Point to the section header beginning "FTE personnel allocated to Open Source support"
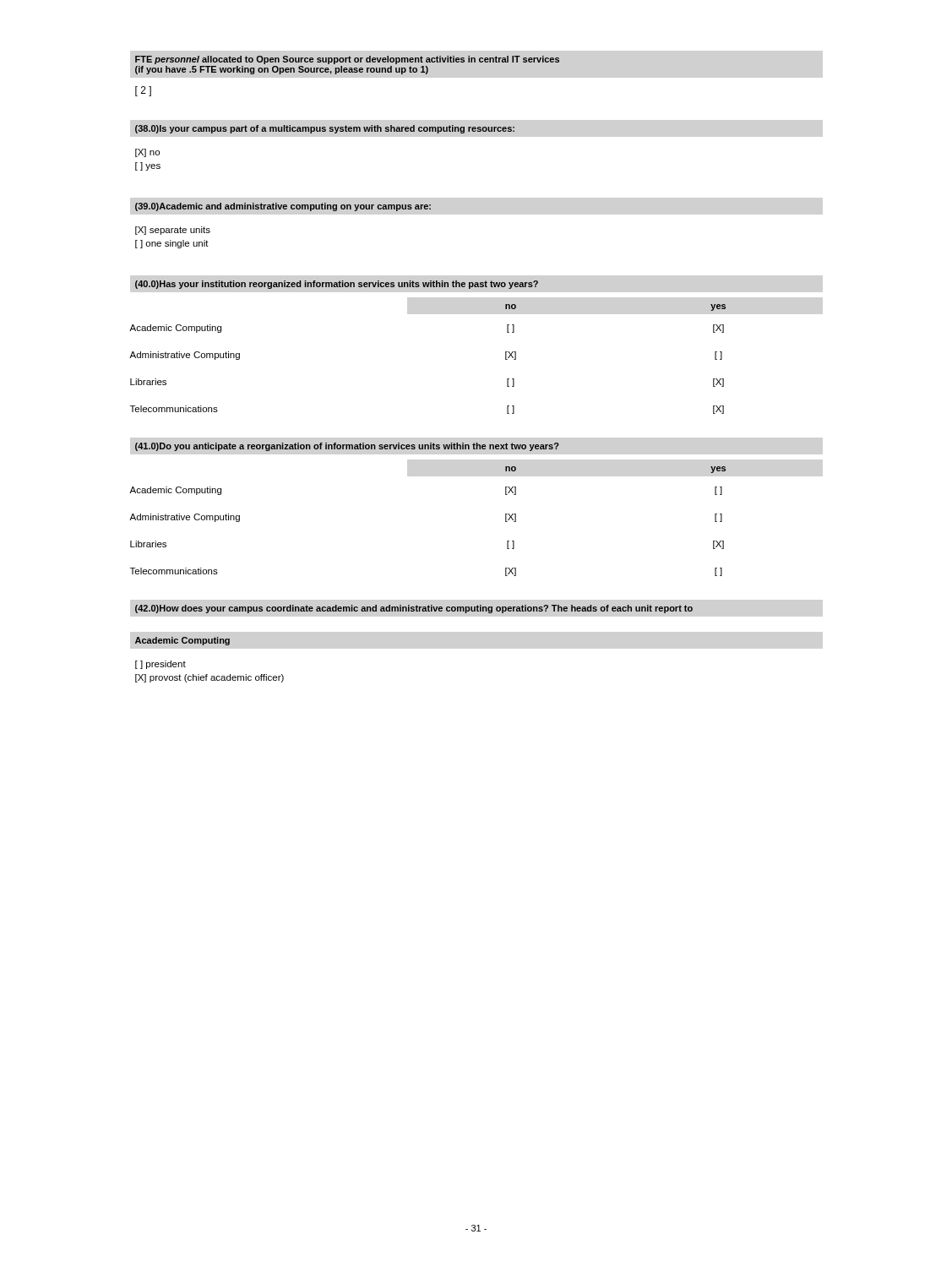Image resolution: width=952 pixels, height=1267 pixels. pyautogui.click(x=347, y=64)
